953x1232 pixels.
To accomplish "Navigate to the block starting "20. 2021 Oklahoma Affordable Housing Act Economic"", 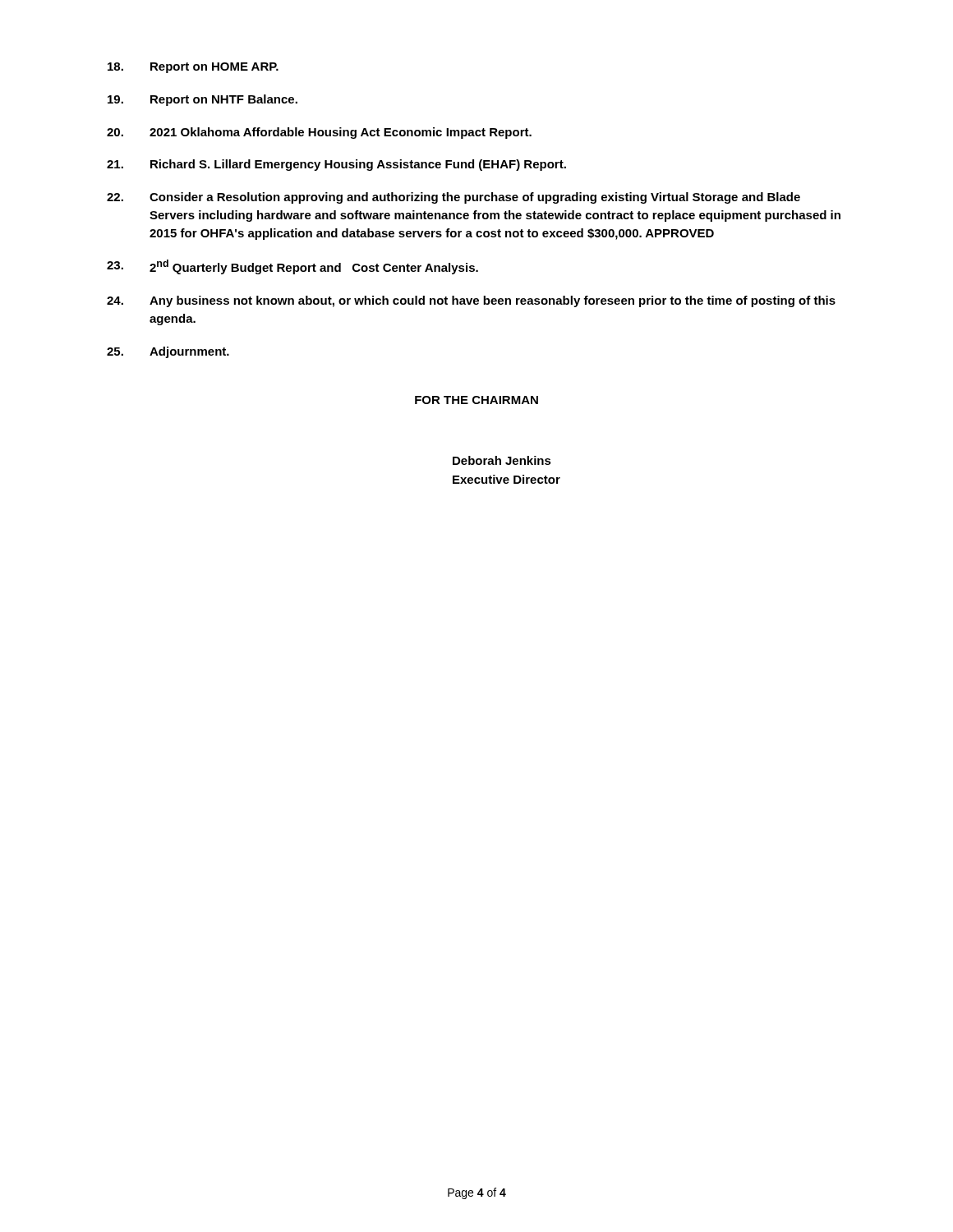I will click(476, 132).
